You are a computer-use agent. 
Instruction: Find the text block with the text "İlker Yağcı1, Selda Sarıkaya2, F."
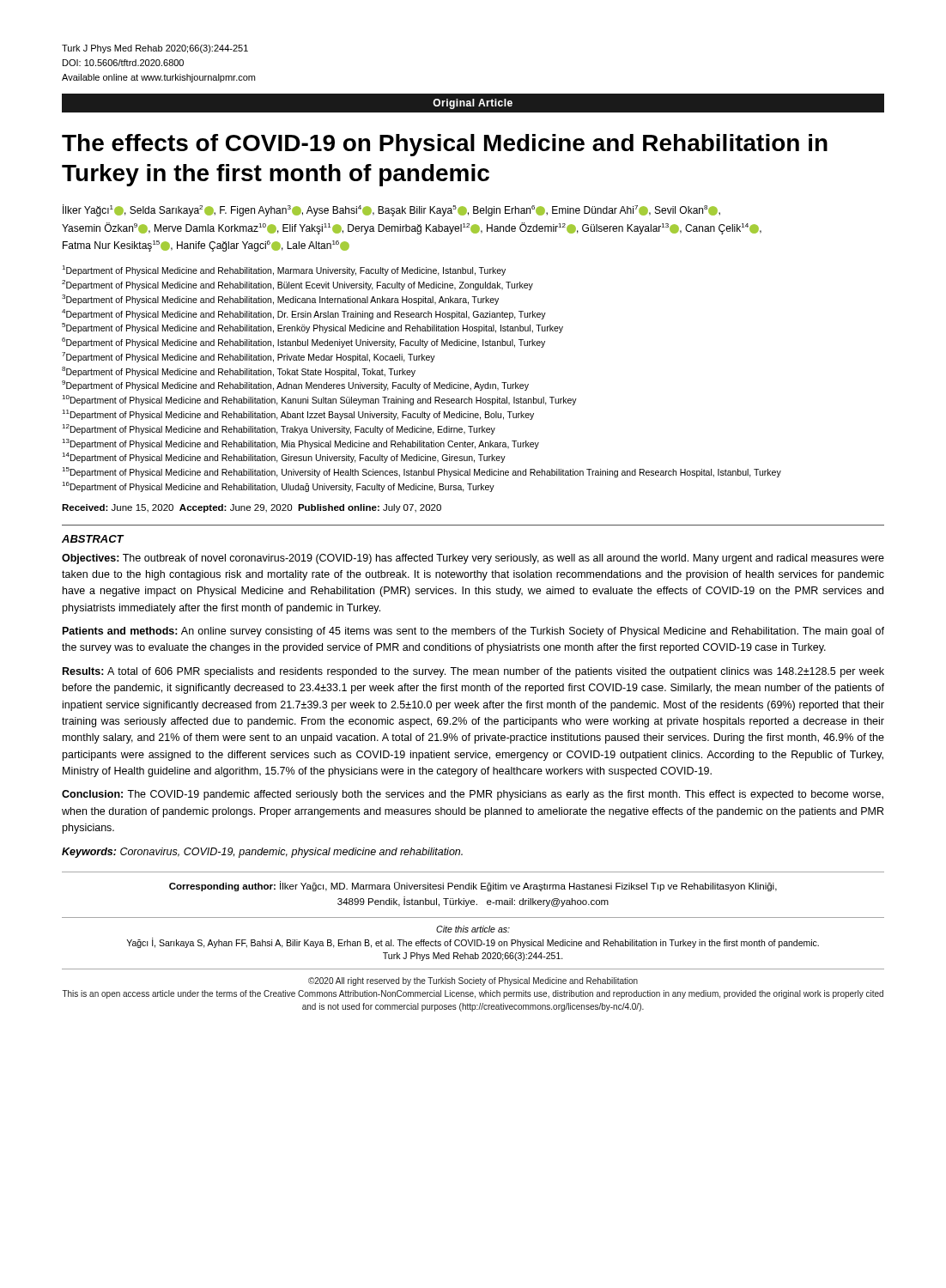point(412,228)
